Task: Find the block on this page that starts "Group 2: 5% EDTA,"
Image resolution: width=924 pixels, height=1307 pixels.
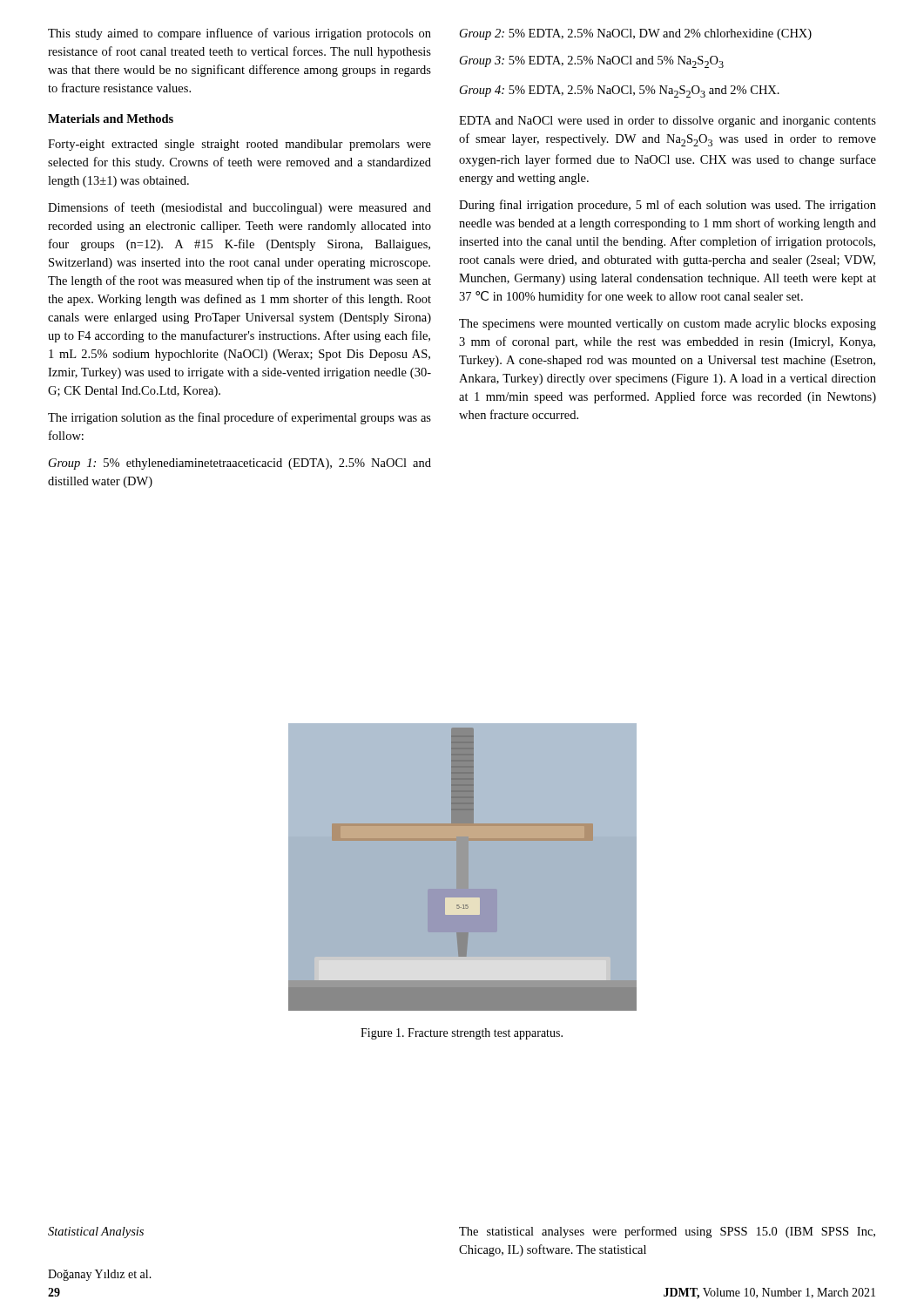Action: 668,34
